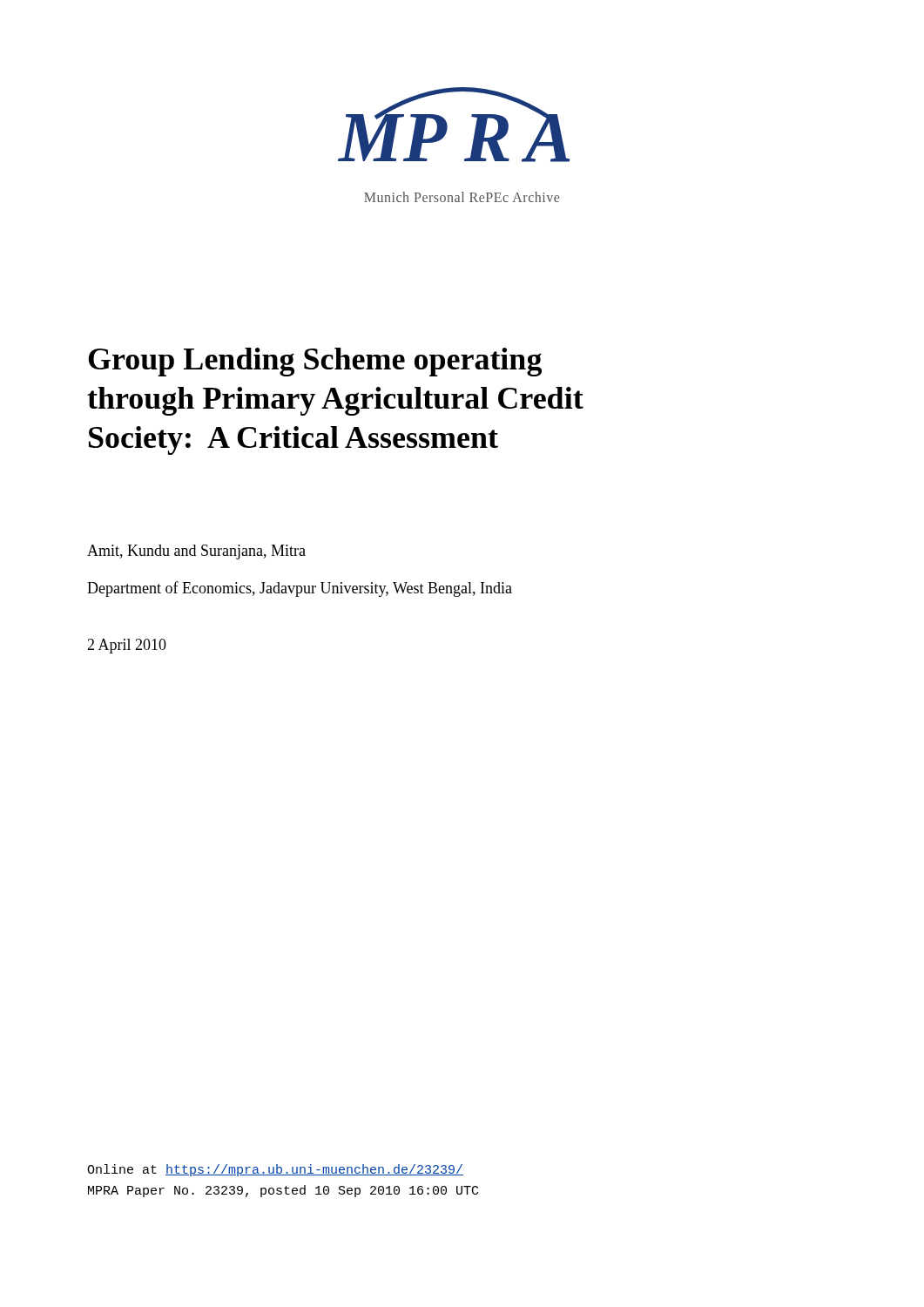Screen dimensions: 1307x924
Task: Locate the block of text that opens with "Online at https://mpra.ub.uni-muenchen.de/23239/ MPRA"
Action: (418, 1182)
